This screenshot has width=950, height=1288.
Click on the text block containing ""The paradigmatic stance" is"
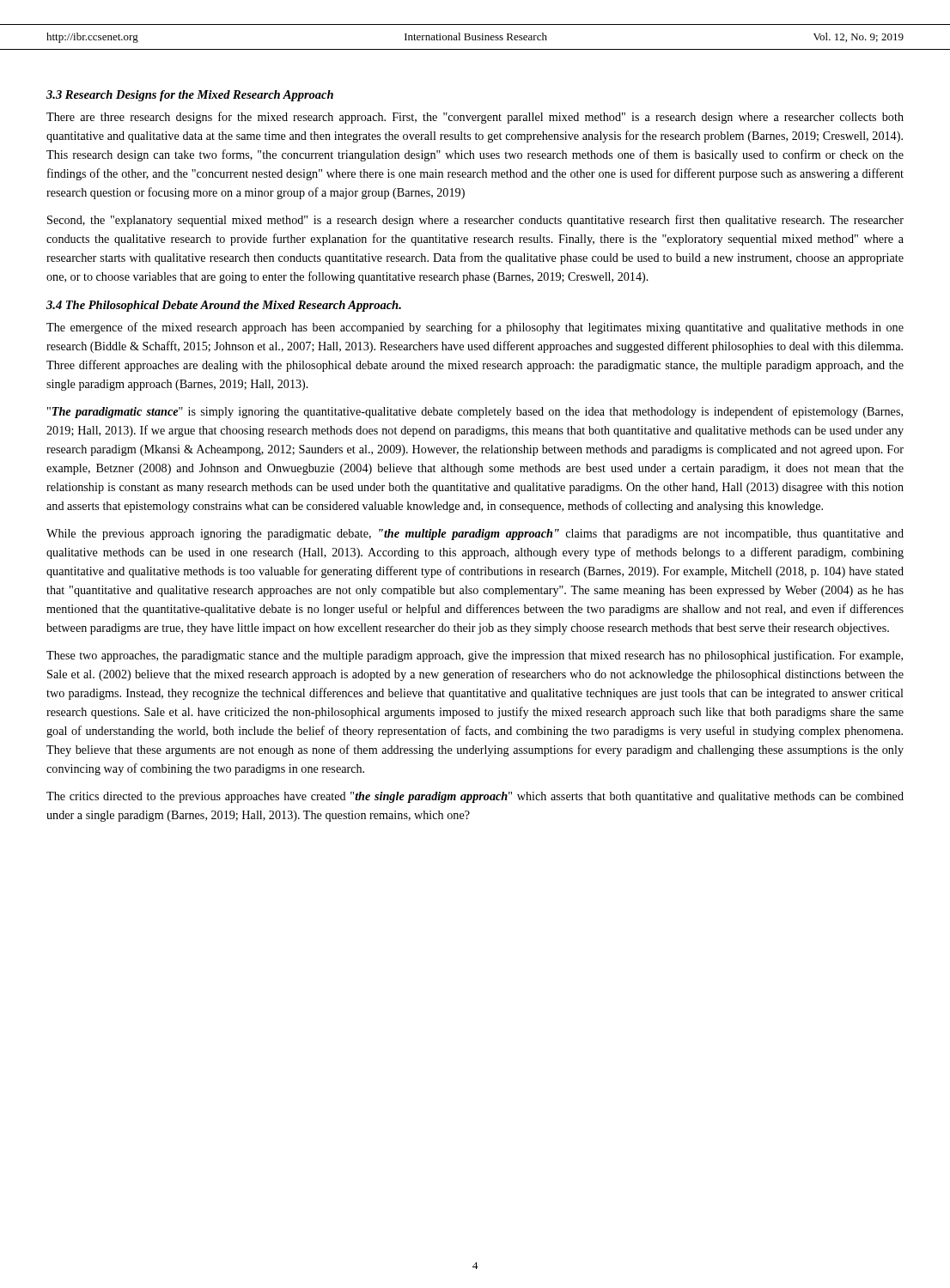(x=475, y=459)
